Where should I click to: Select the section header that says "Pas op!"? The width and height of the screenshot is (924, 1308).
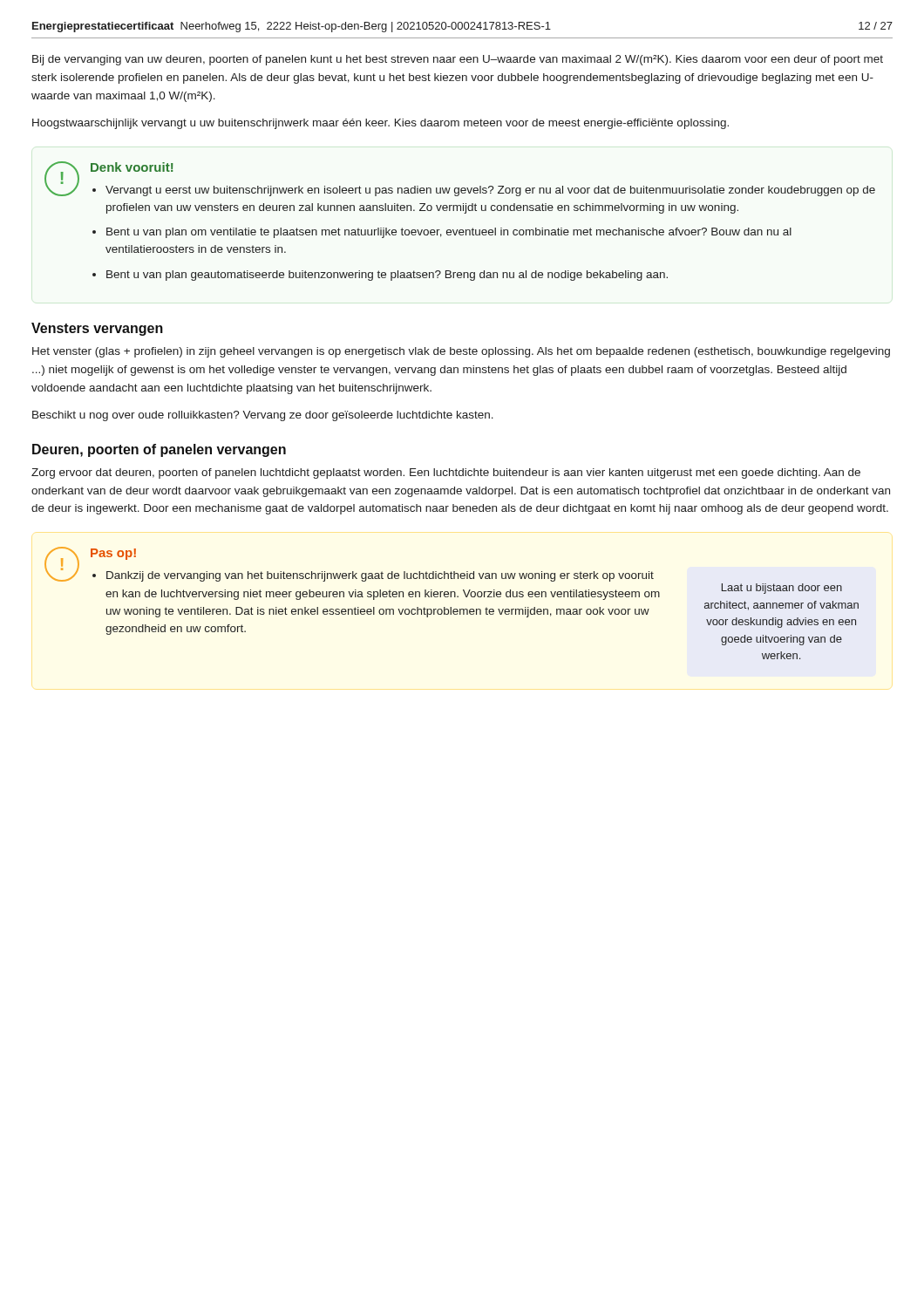[x=113, y=553]
